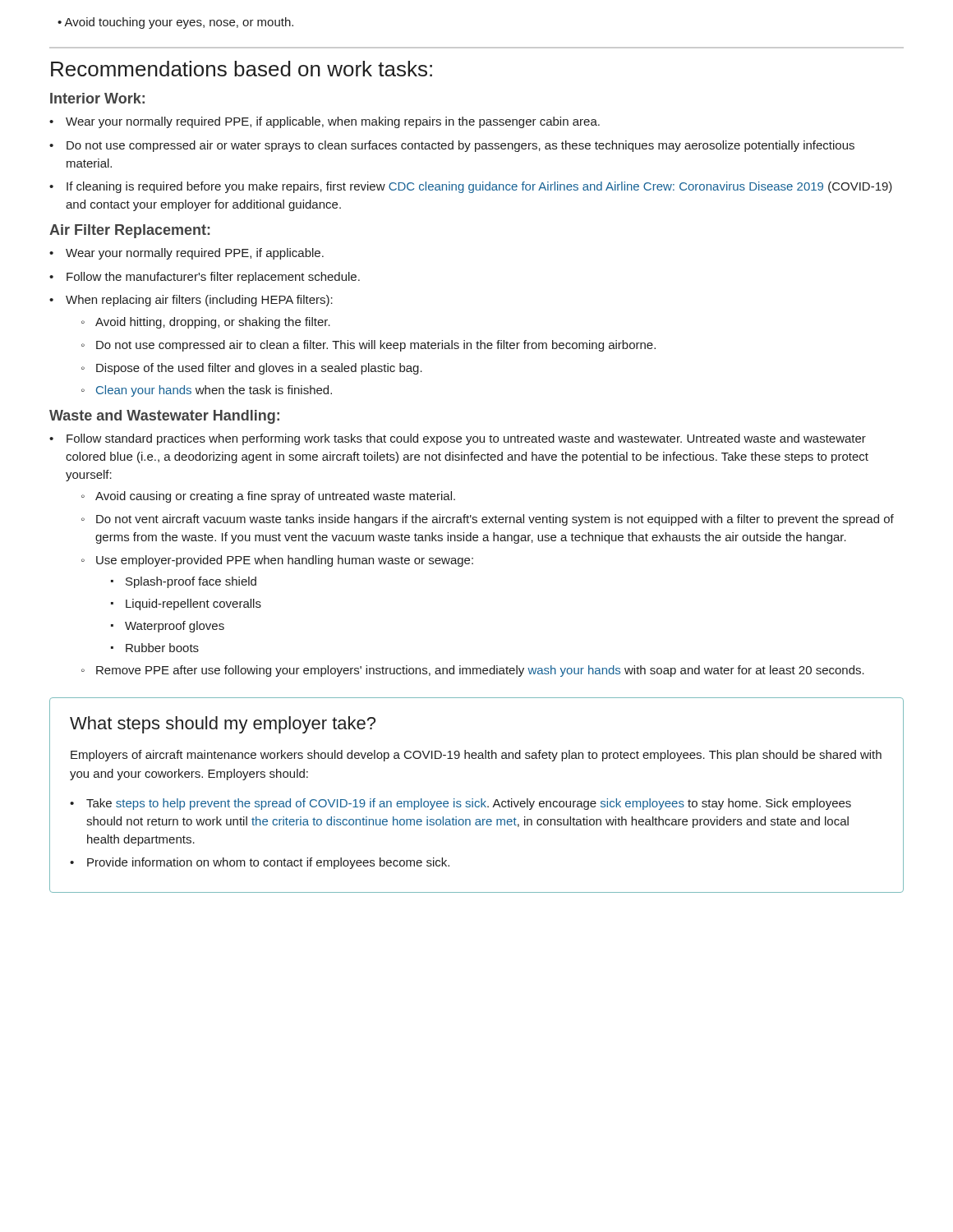Click on the element starting "Interior Work:"
Screen dimensions: 1232x953
98,99
